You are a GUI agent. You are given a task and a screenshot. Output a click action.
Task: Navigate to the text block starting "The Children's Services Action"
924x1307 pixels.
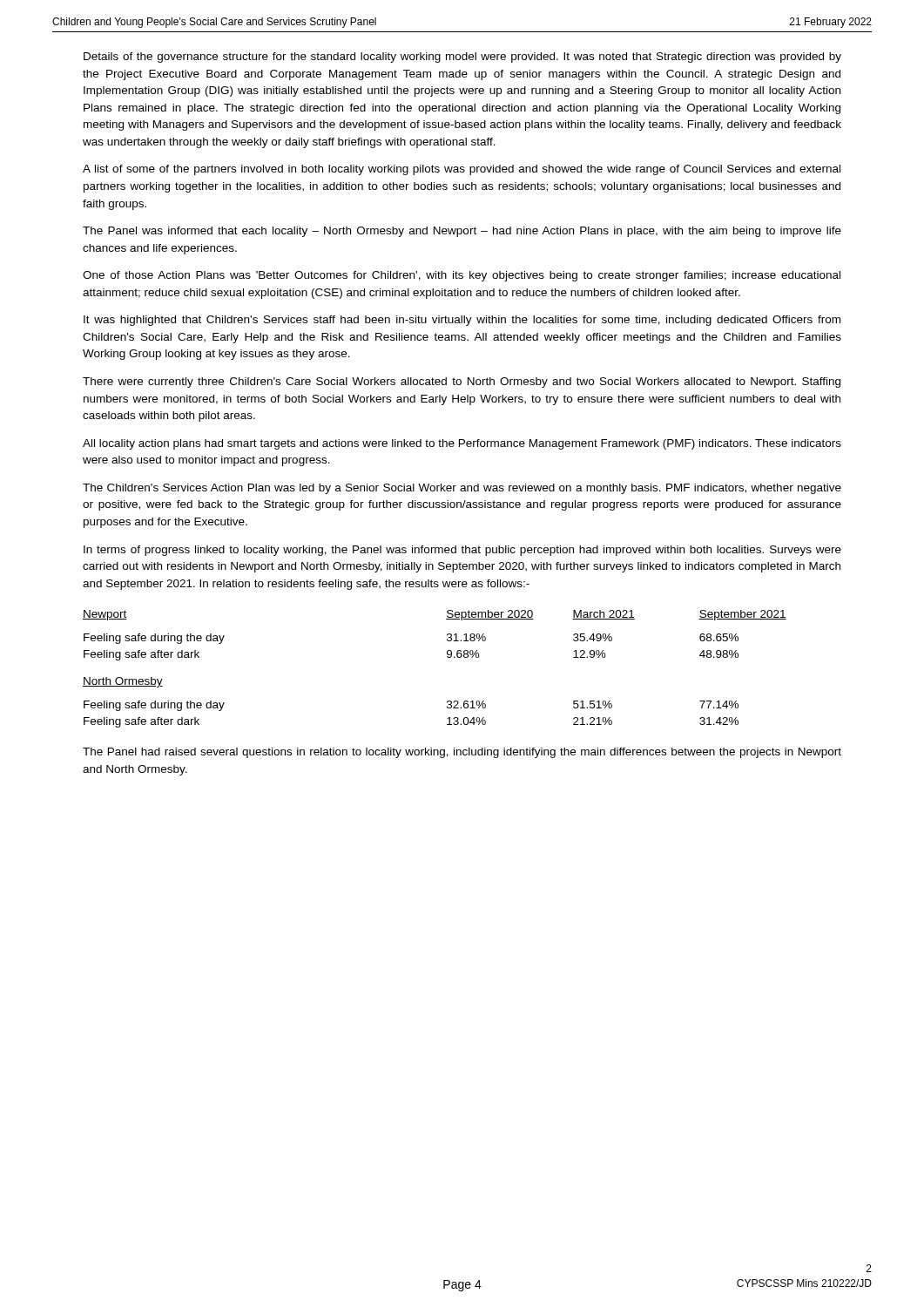462,504
